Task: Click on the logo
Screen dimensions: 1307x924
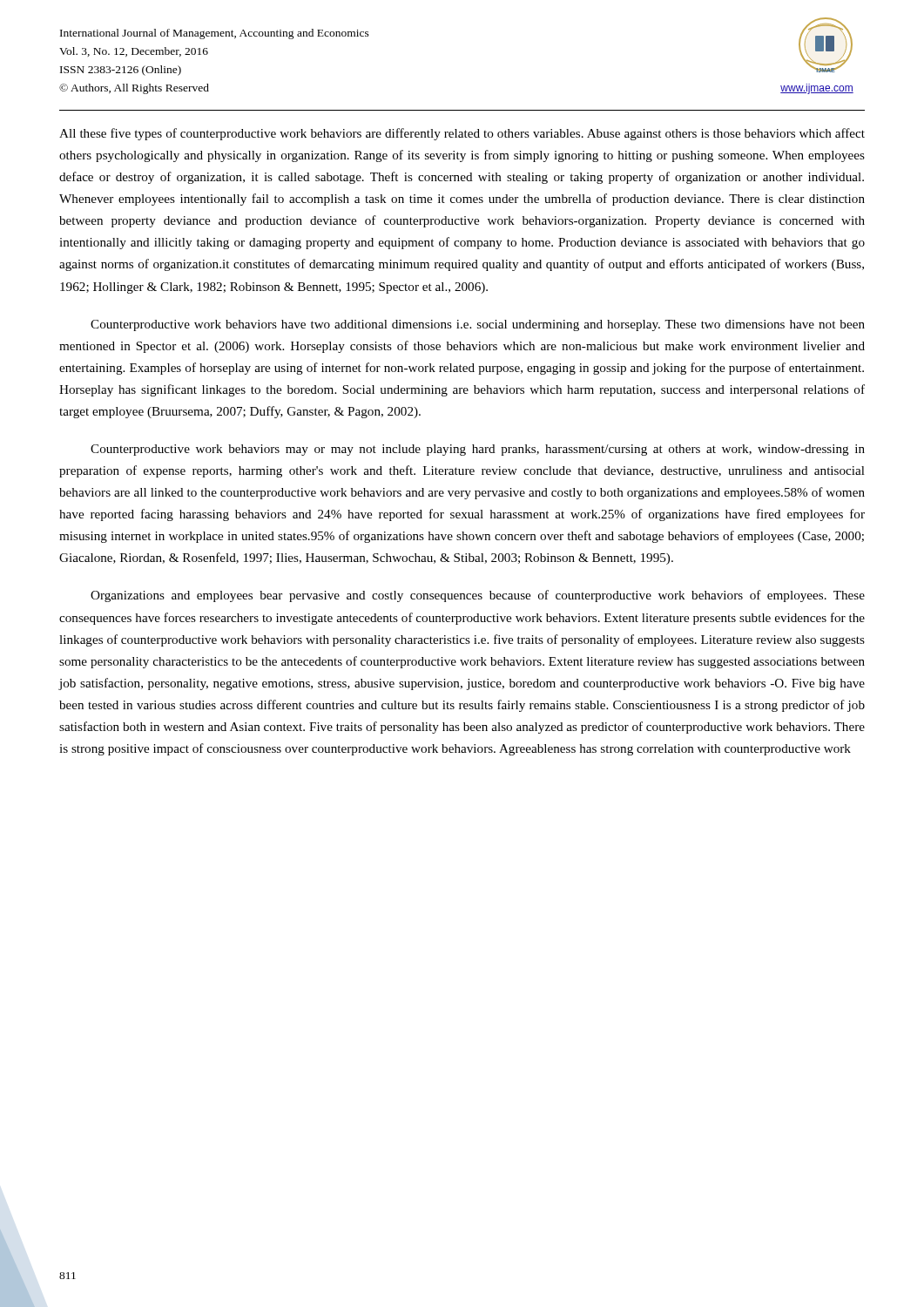Action: point(817,55)
